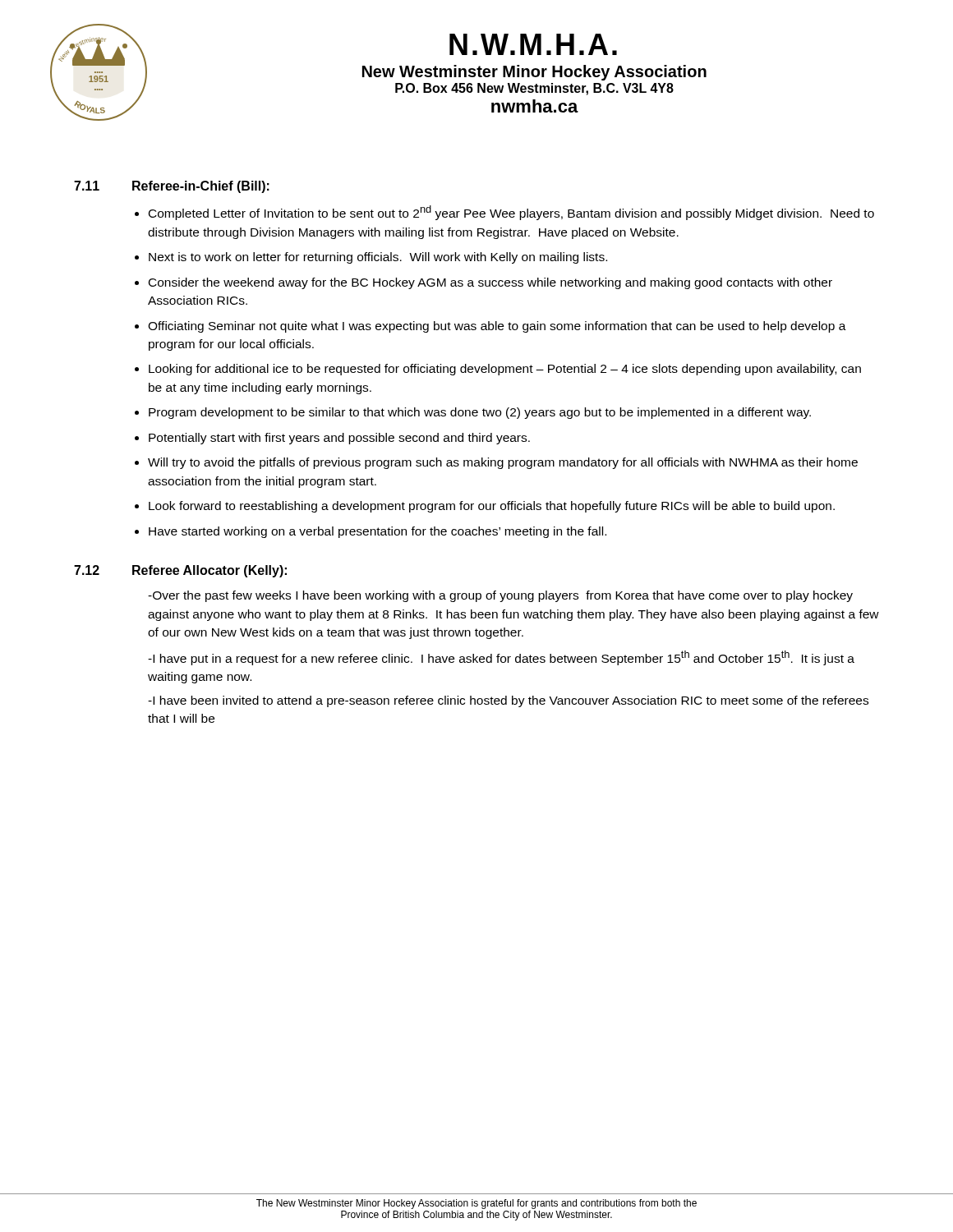This screenshot has height=1232, width=953.
Task: Click on the list item that reads "Will try to"
Action: [503, 471]
